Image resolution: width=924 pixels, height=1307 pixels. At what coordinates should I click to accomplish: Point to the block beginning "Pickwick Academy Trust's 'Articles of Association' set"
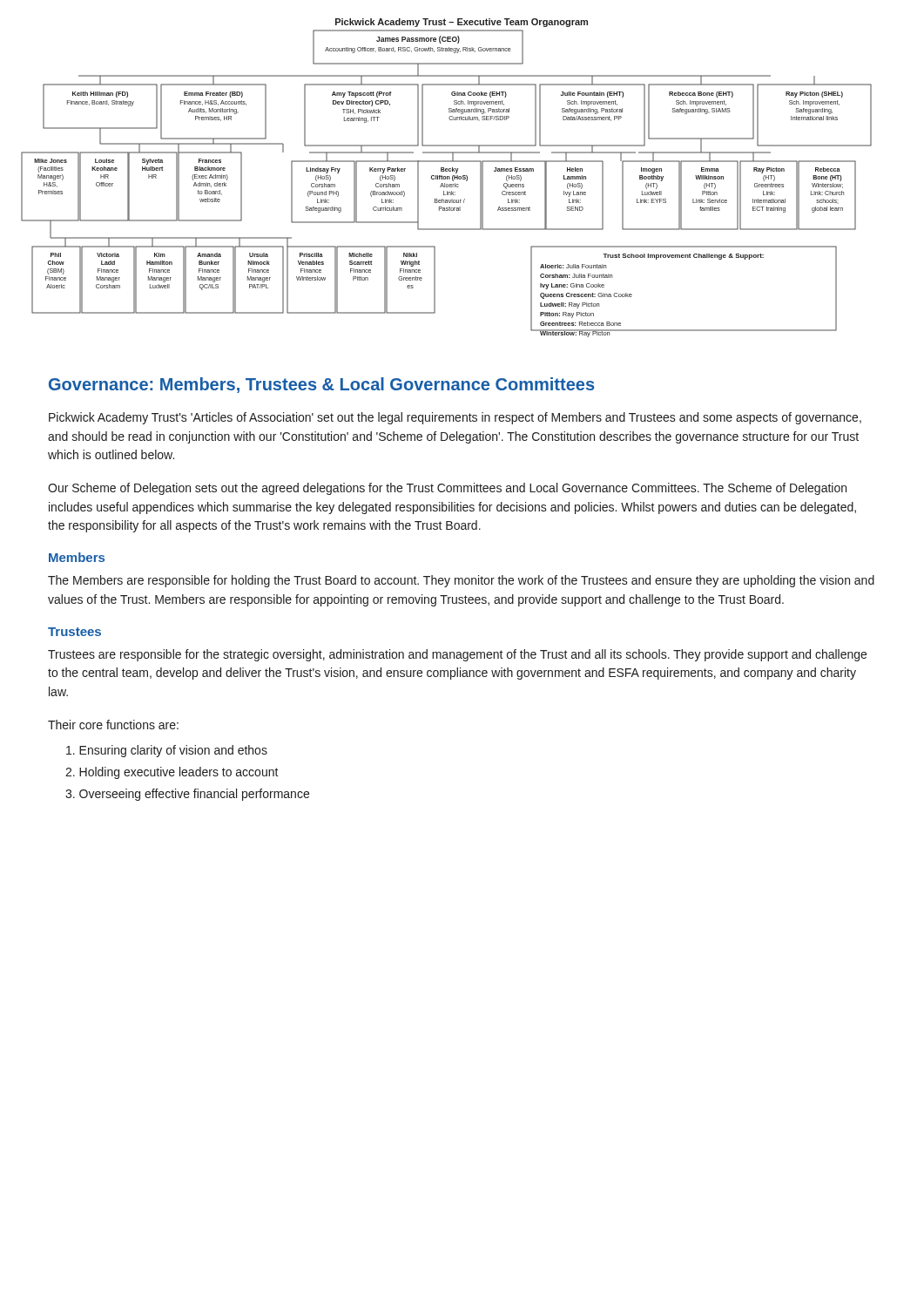[x=455, y=436]
